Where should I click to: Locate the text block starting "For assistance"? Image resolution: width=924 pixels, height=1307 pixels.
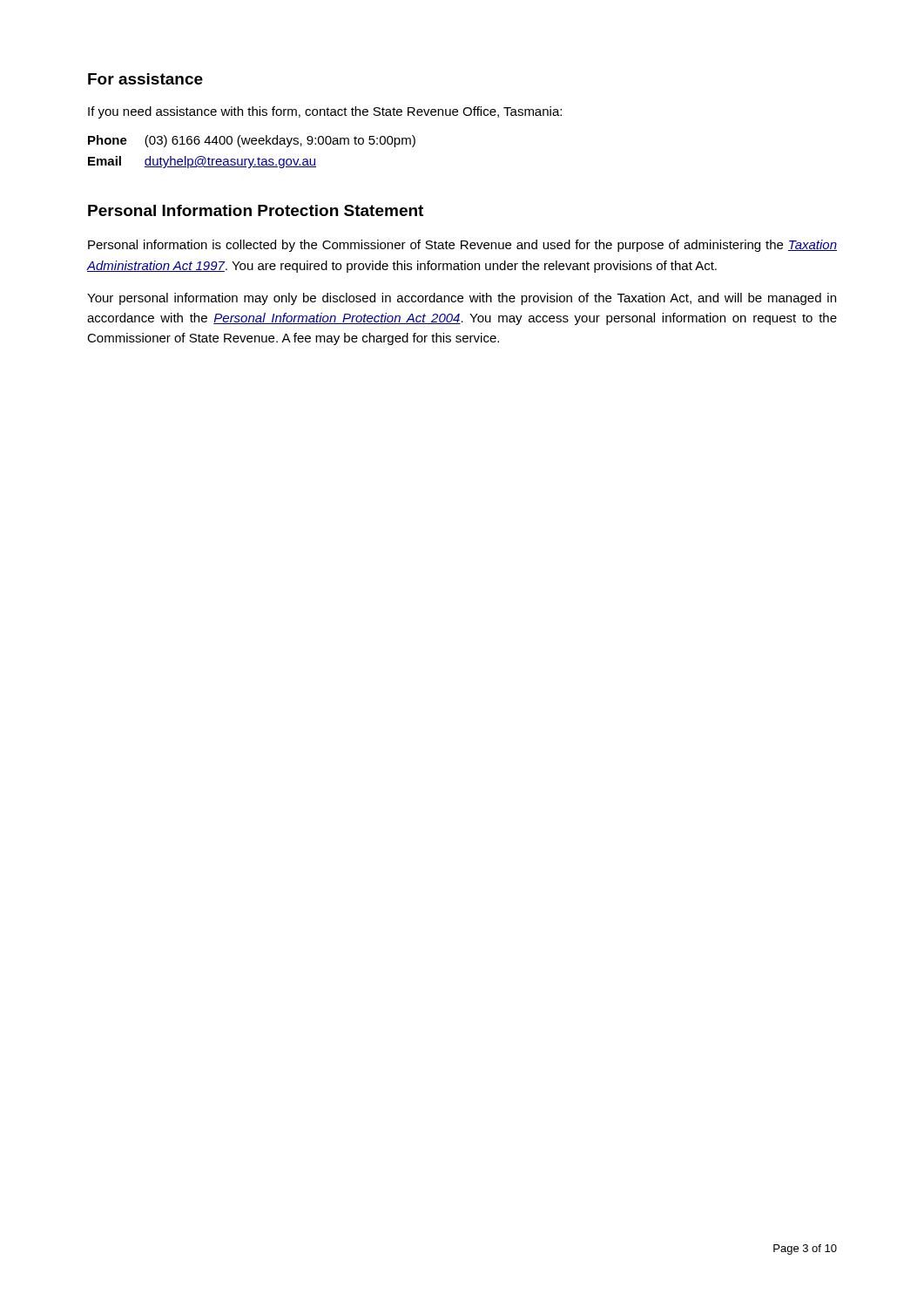(x=145, y=79)
